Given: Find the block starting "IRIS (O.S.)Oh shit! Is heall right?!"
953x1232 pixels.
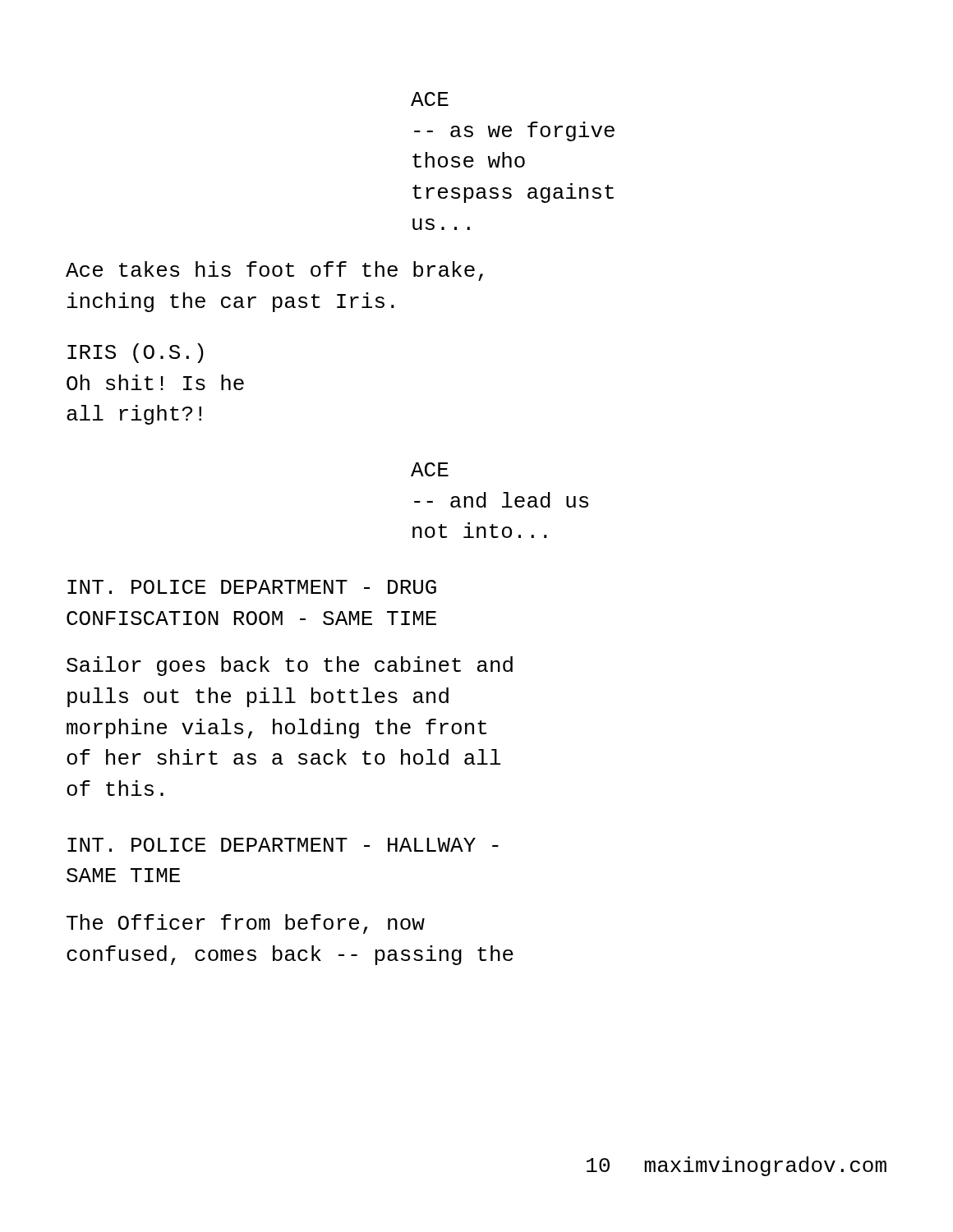Looking at the screenshot, I should pyautogui.click(x=155, y=384).
